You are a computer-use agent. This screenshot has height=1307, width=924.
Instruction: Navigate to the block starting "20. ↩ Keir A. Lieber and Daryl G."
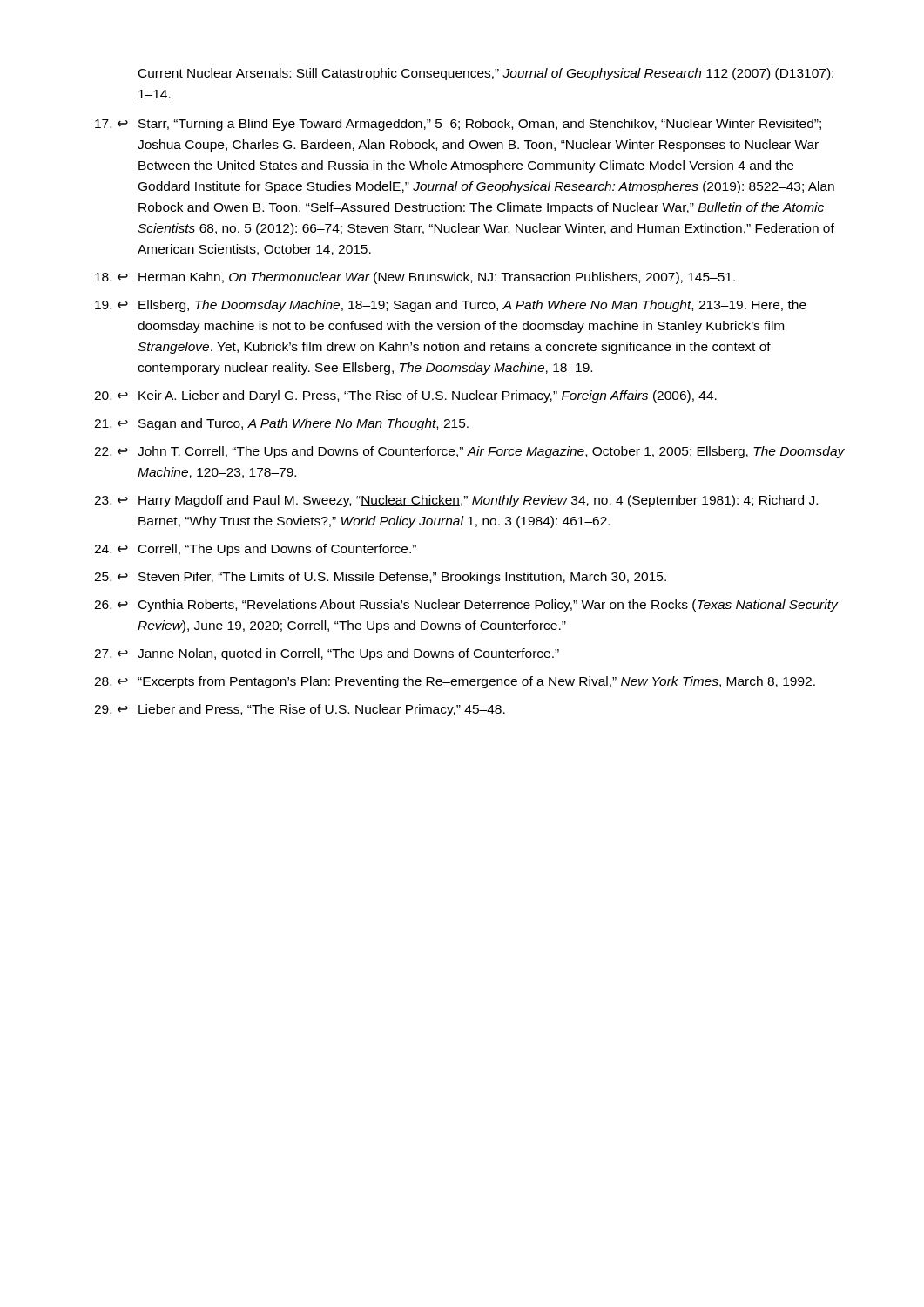(x=470, y=396)
